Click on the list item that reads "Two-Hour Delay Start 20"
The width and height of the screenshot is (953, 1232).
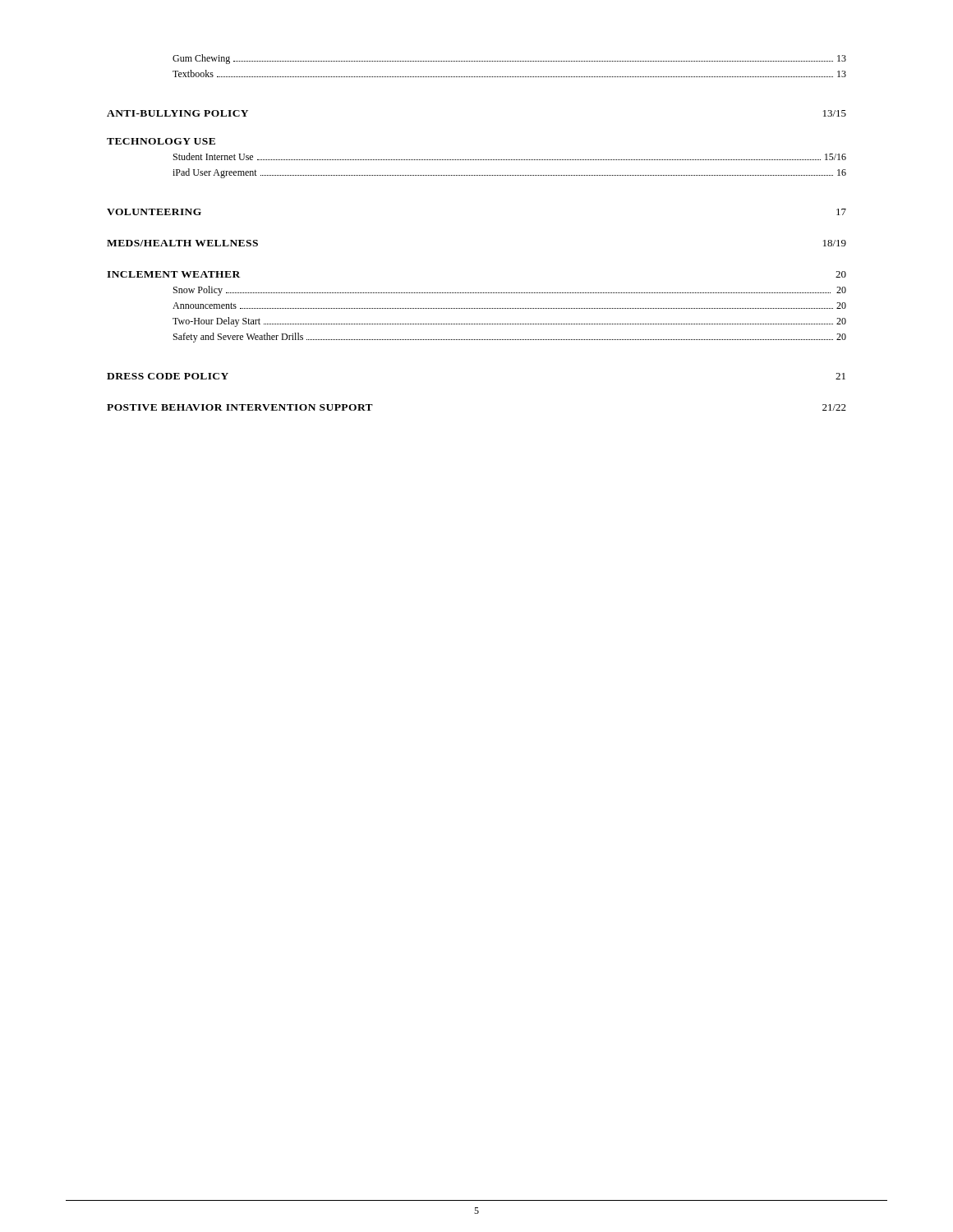(x=509, y=322)
